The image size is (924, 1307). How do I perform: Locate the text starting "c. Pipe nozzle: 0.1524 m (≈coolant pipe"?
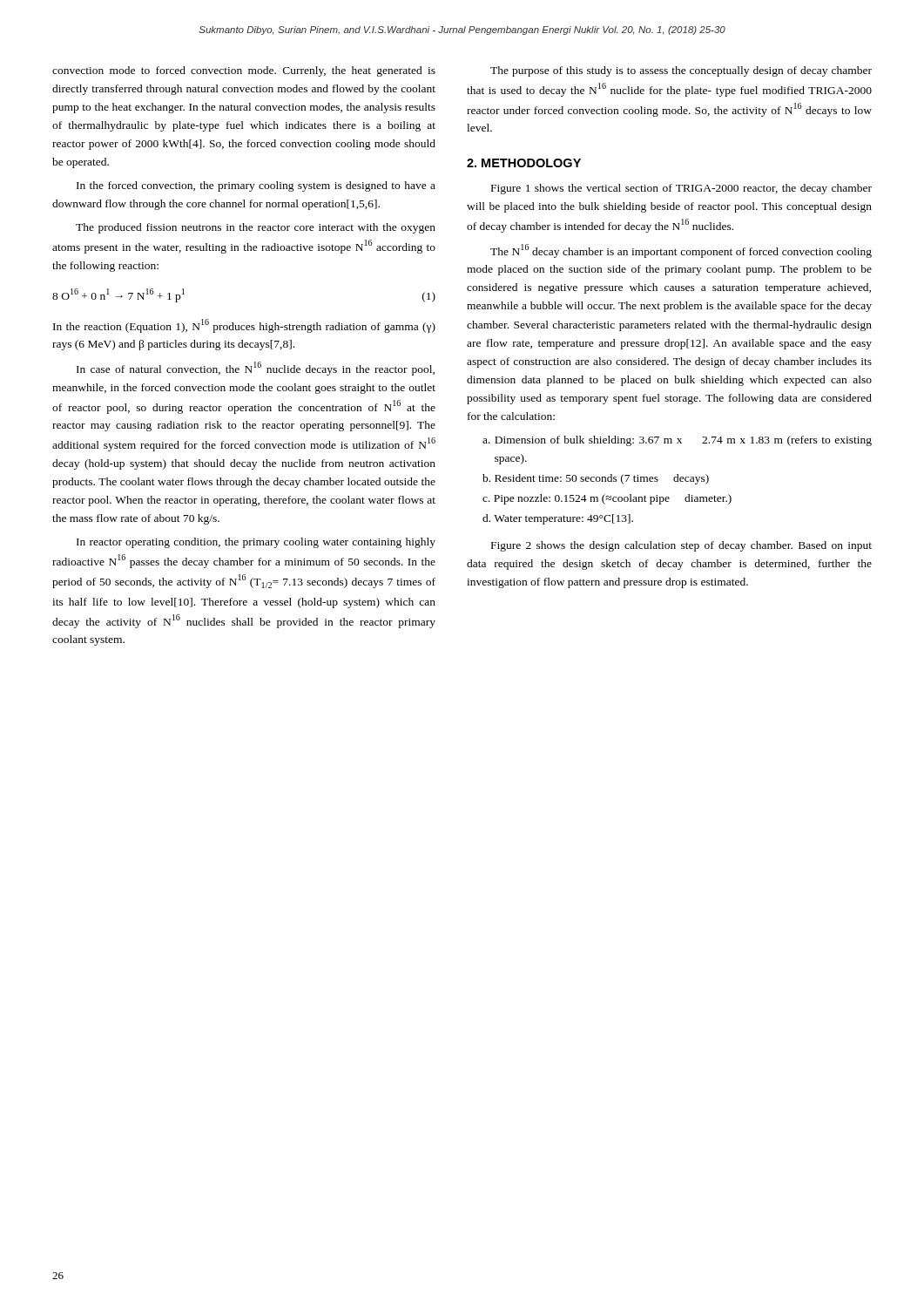coord(607,498)
